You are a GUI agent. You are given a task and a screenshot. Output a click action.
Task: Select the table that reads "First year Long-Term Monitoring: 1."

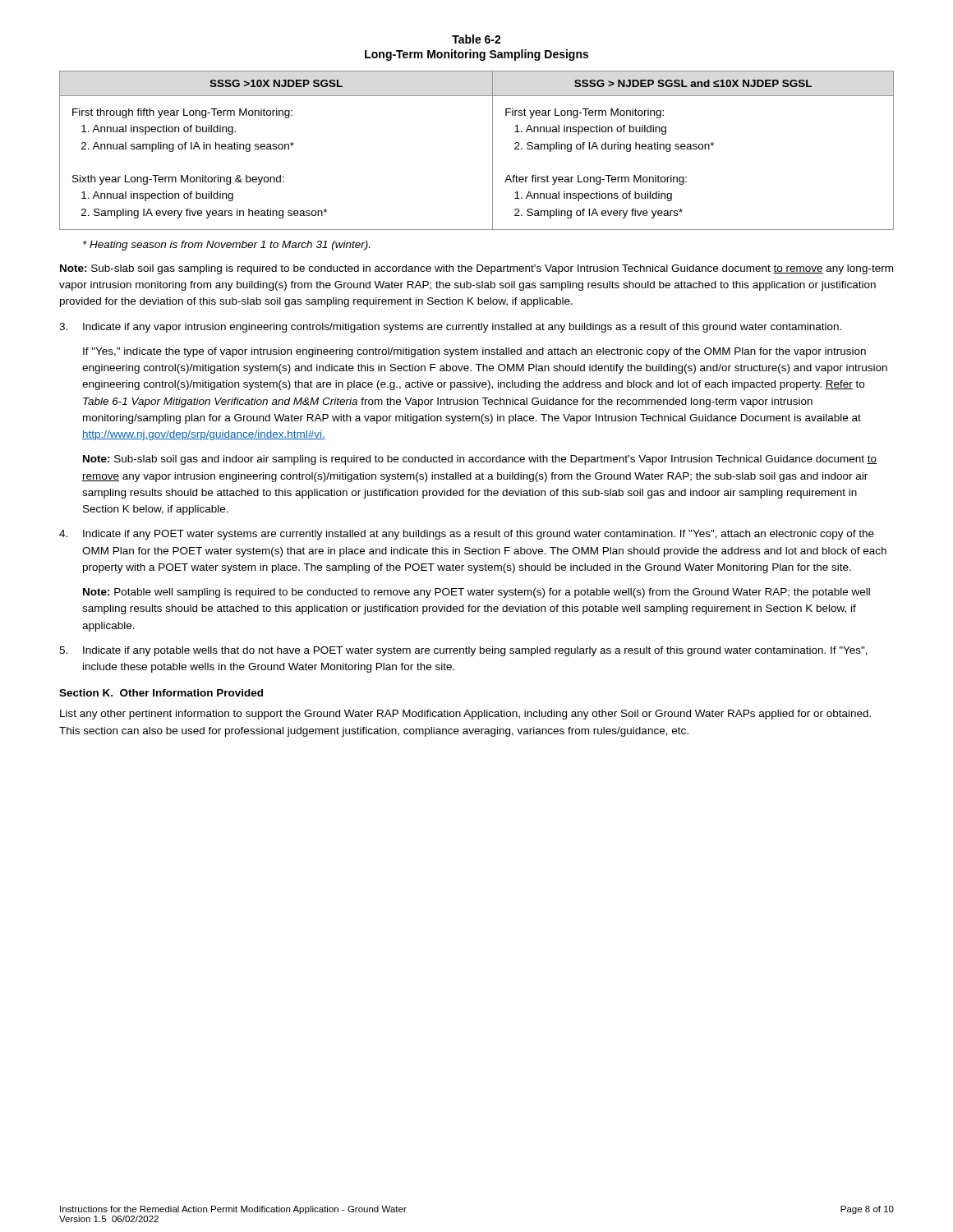[476, 150]
